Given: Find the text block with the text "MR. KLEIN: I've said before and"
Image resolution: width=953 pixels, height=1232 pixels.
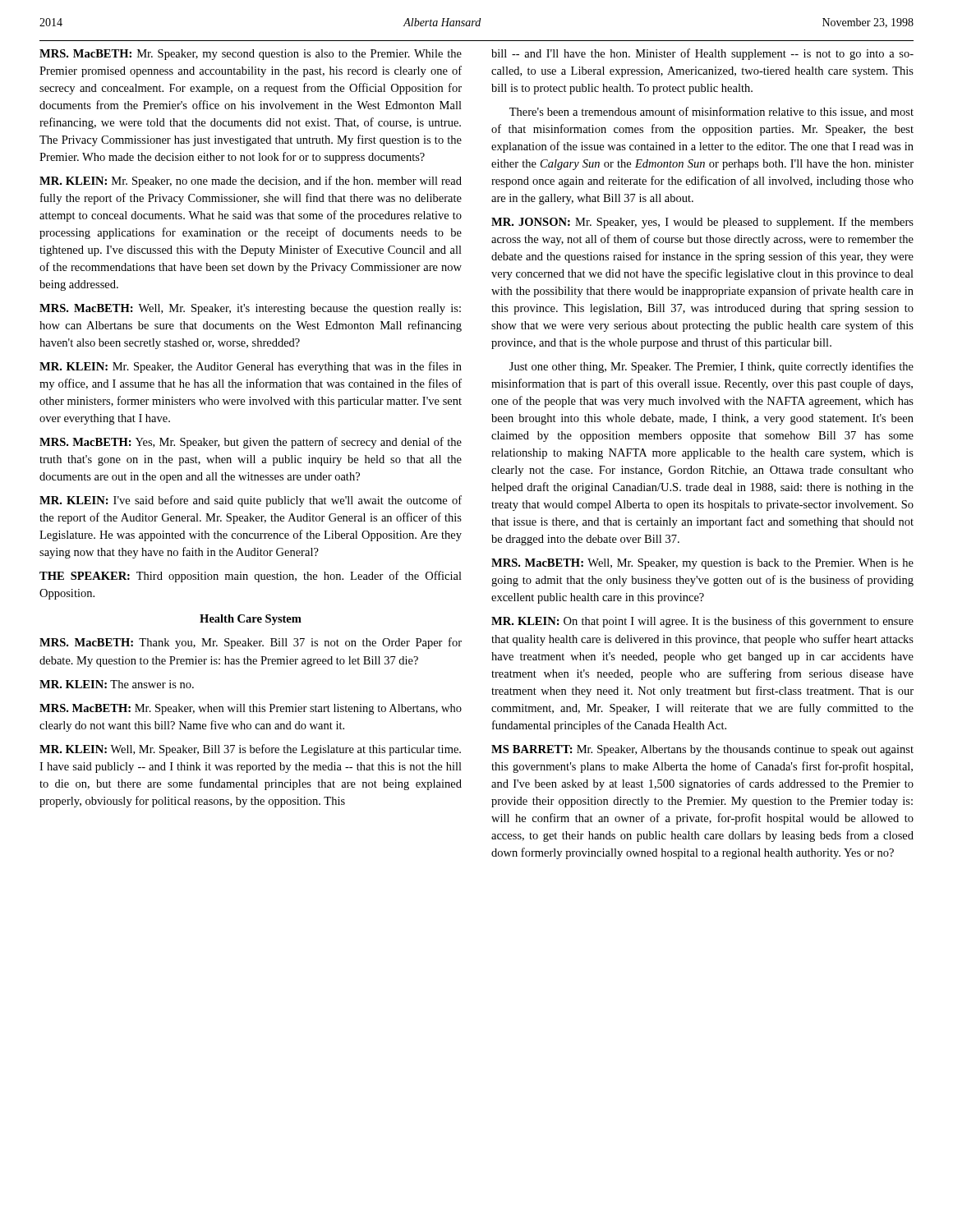Looking at the screenshot, I should click(x=251, y=527).
